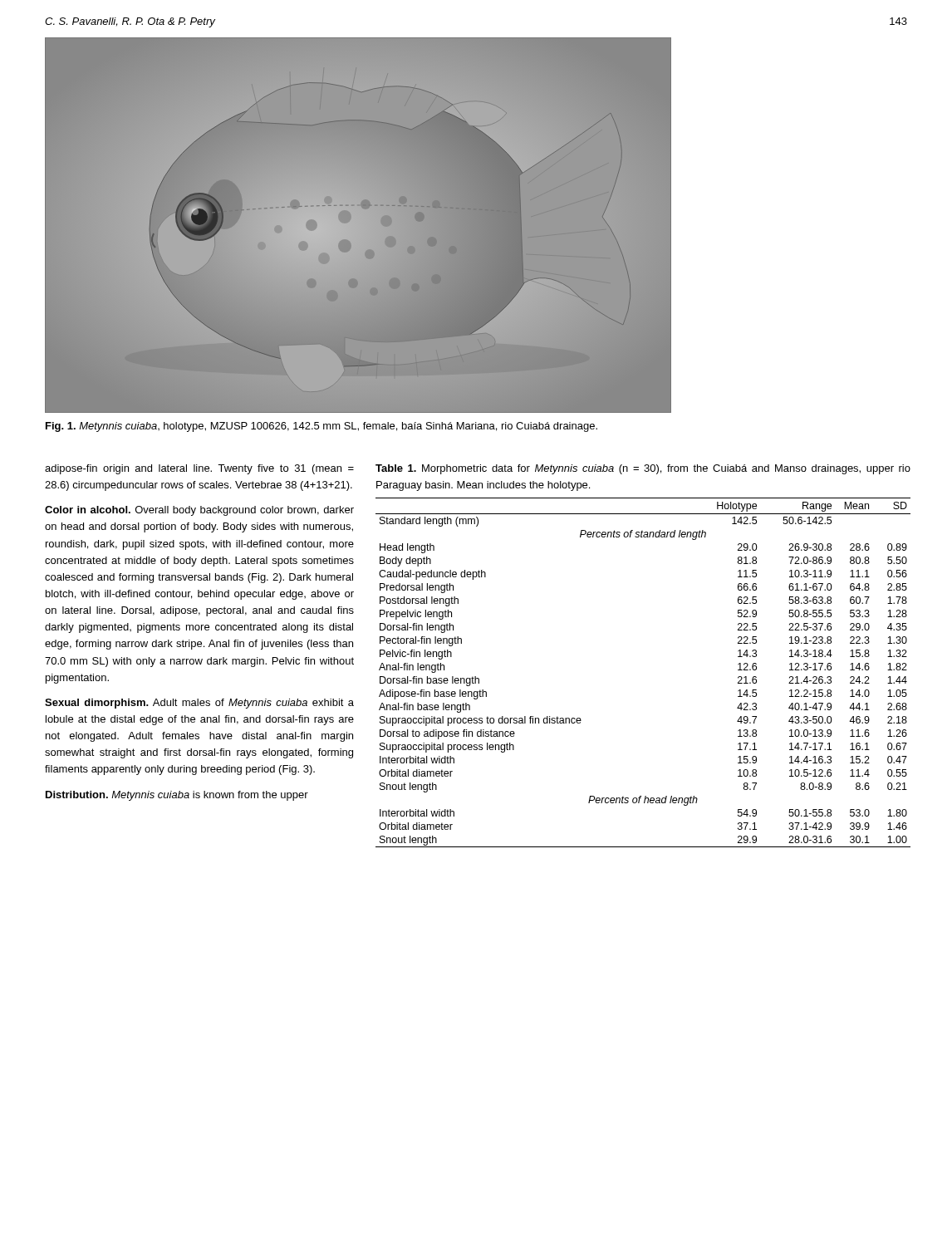Screen dimensions: 1246x952
Task: Click on the photo
Action: coord(358,225)
